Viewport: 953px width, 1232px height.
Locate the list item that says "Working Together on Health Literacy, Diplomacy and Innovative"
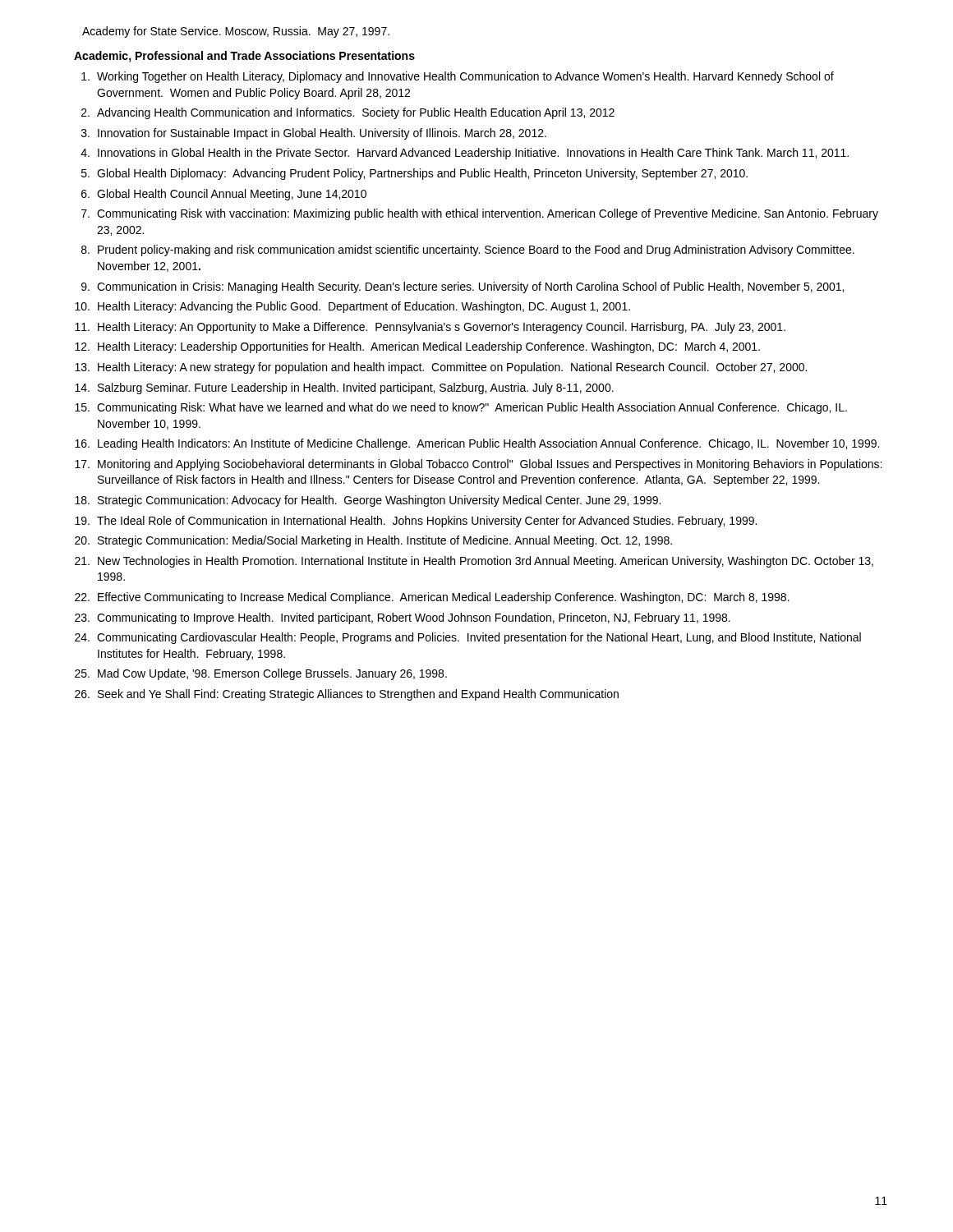pyautogui.click(x=476, y=85)
